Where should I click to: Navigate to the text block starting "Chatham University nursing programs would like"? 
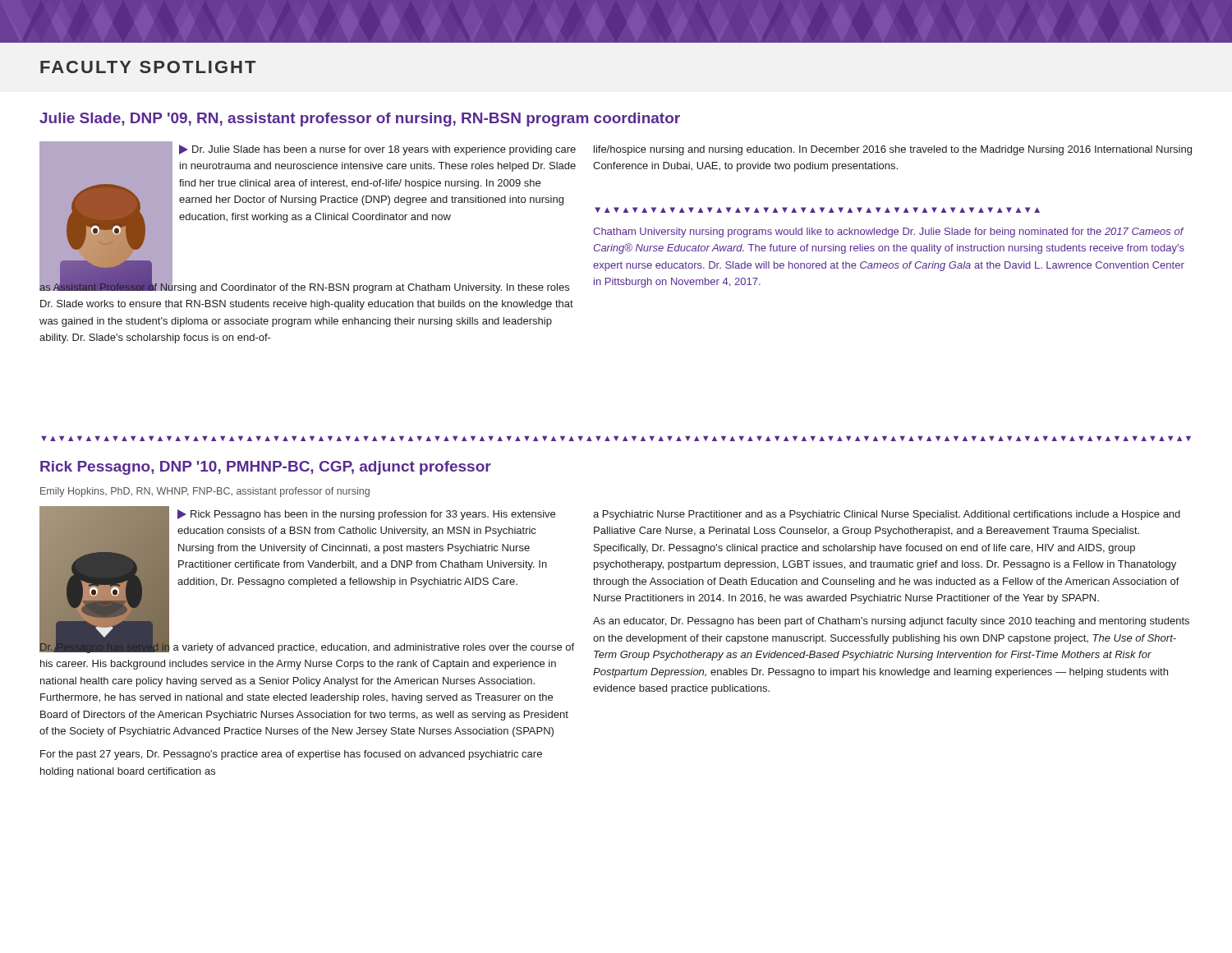click(889, 256)
